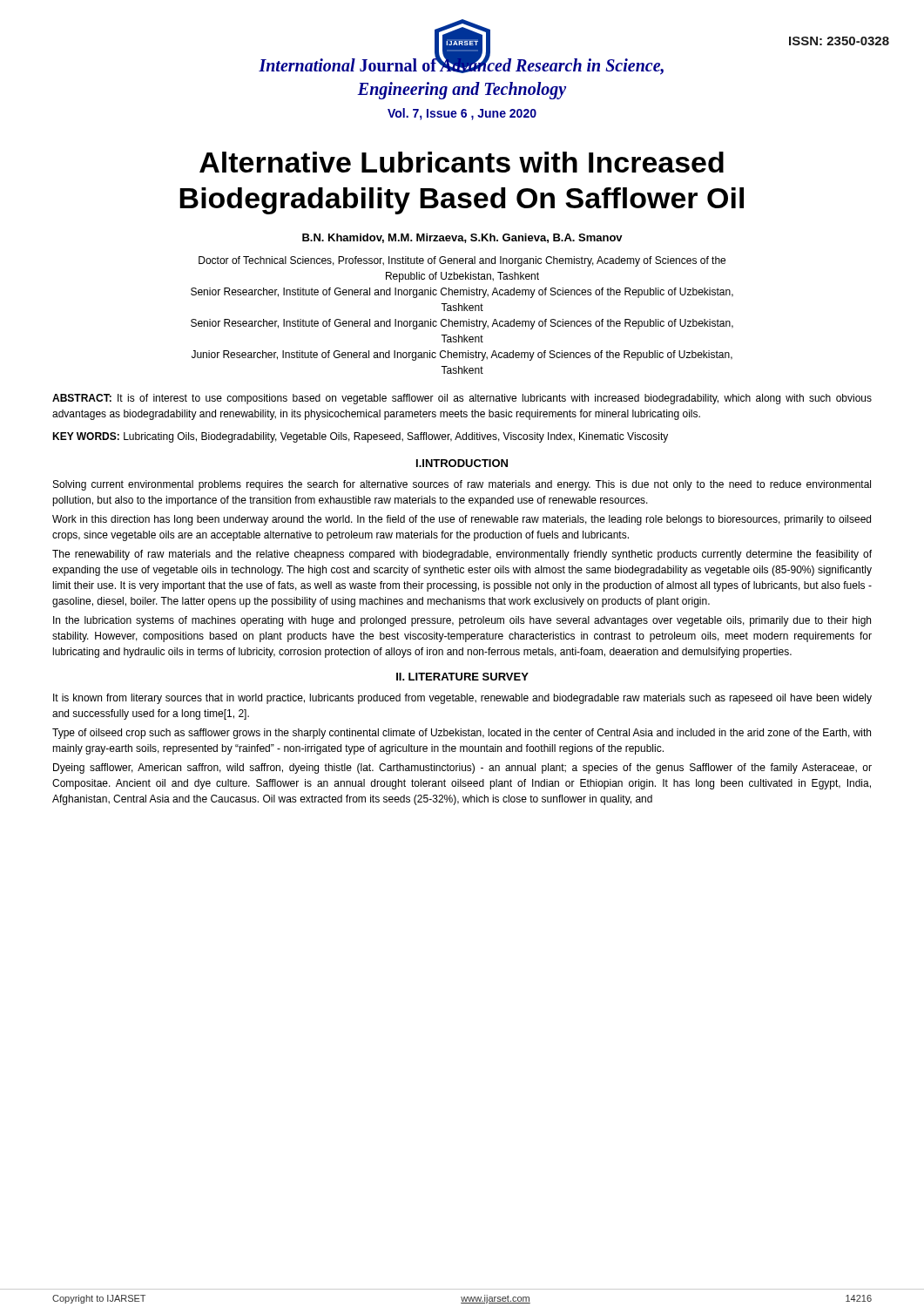This screenshot has height=1307, width=924.
Task: Find the text block containing "Type of oilseed"
Action: (x=462, y=741)
